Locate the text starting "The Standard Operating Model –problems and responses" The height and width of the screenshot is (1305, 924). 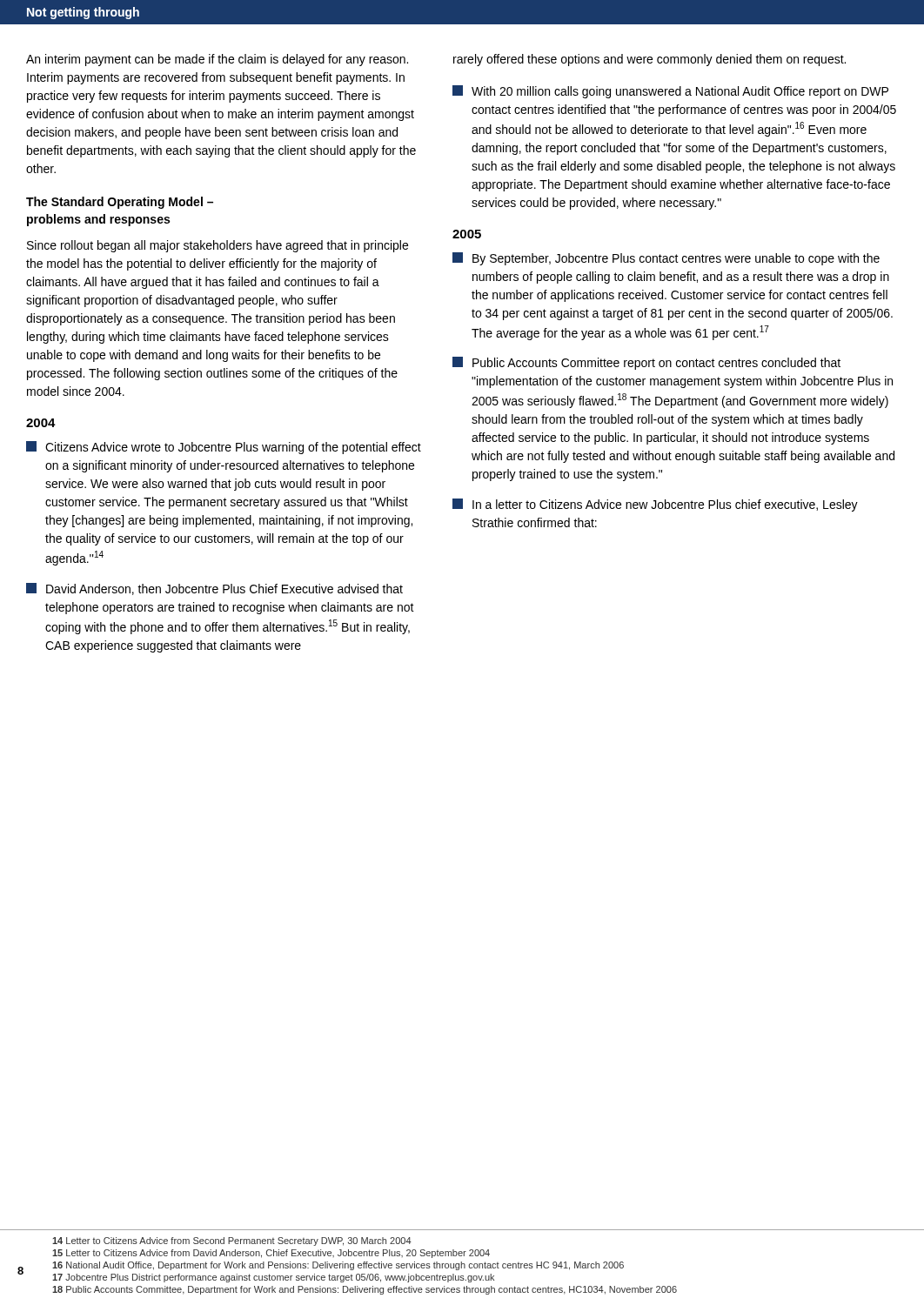point(120,210)
